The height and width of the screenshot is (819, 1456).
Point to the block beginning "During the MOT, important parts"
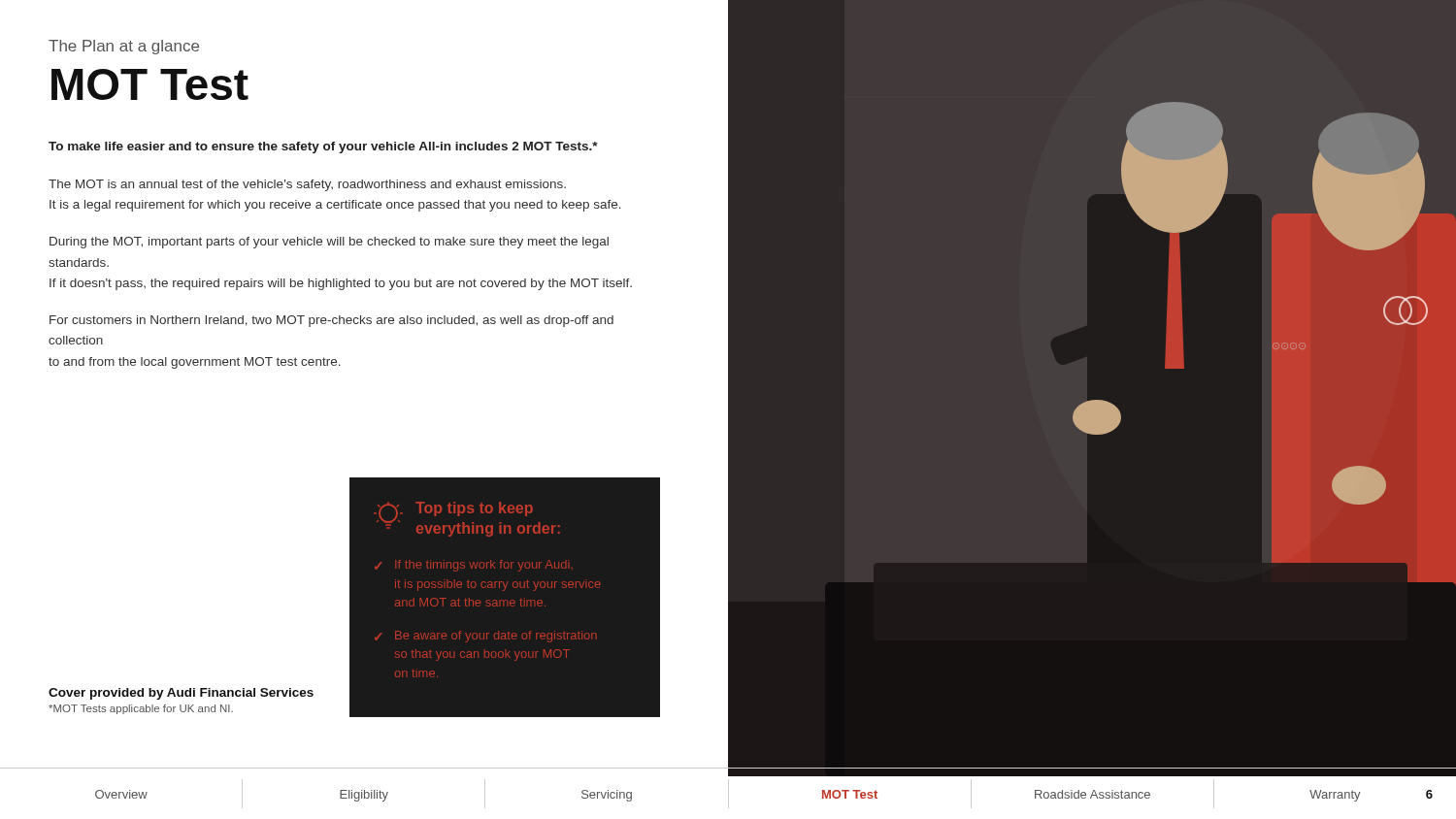329,243
